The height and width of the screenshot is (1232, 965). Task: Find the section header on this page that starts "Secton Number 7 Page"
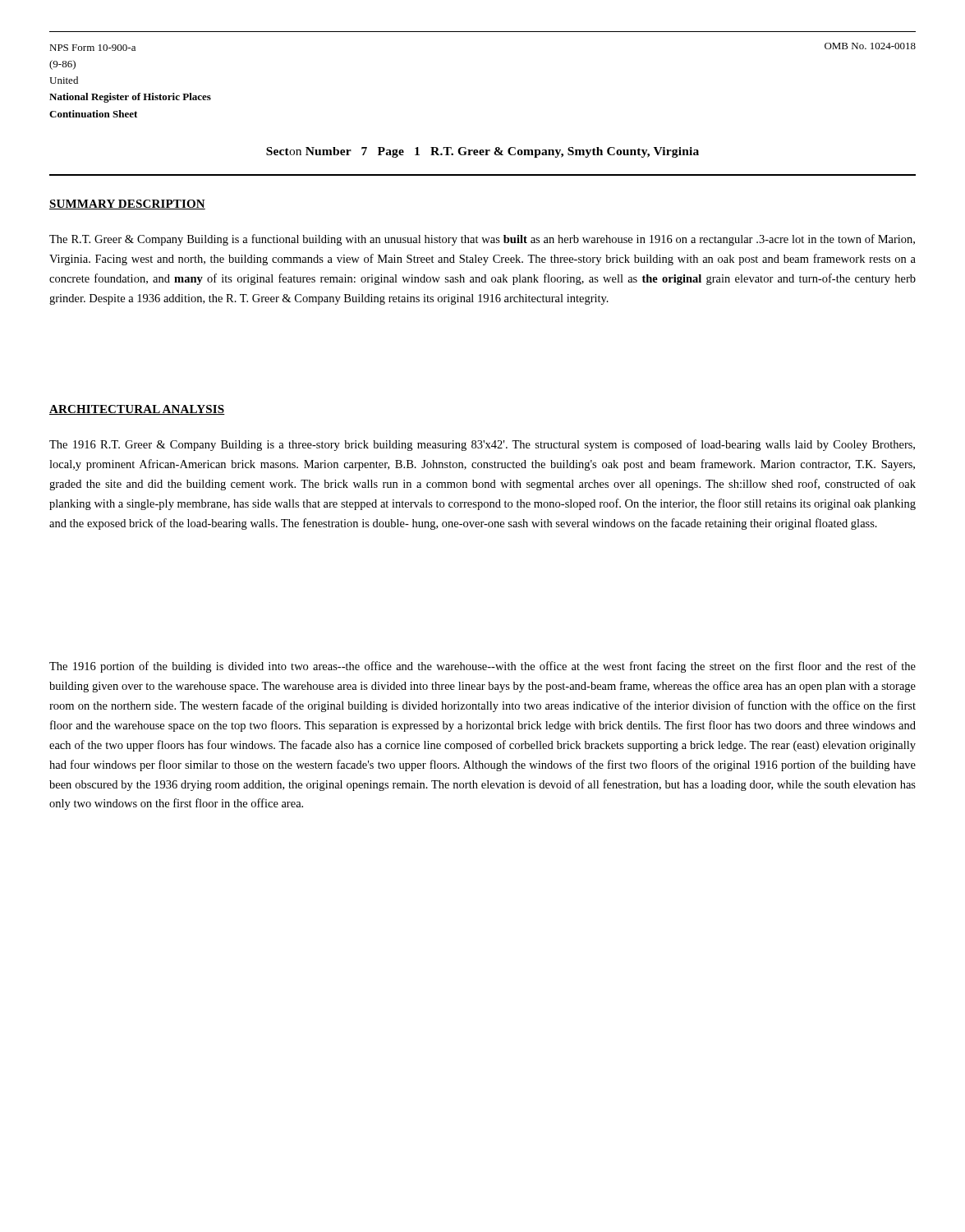tap(482, 151)
